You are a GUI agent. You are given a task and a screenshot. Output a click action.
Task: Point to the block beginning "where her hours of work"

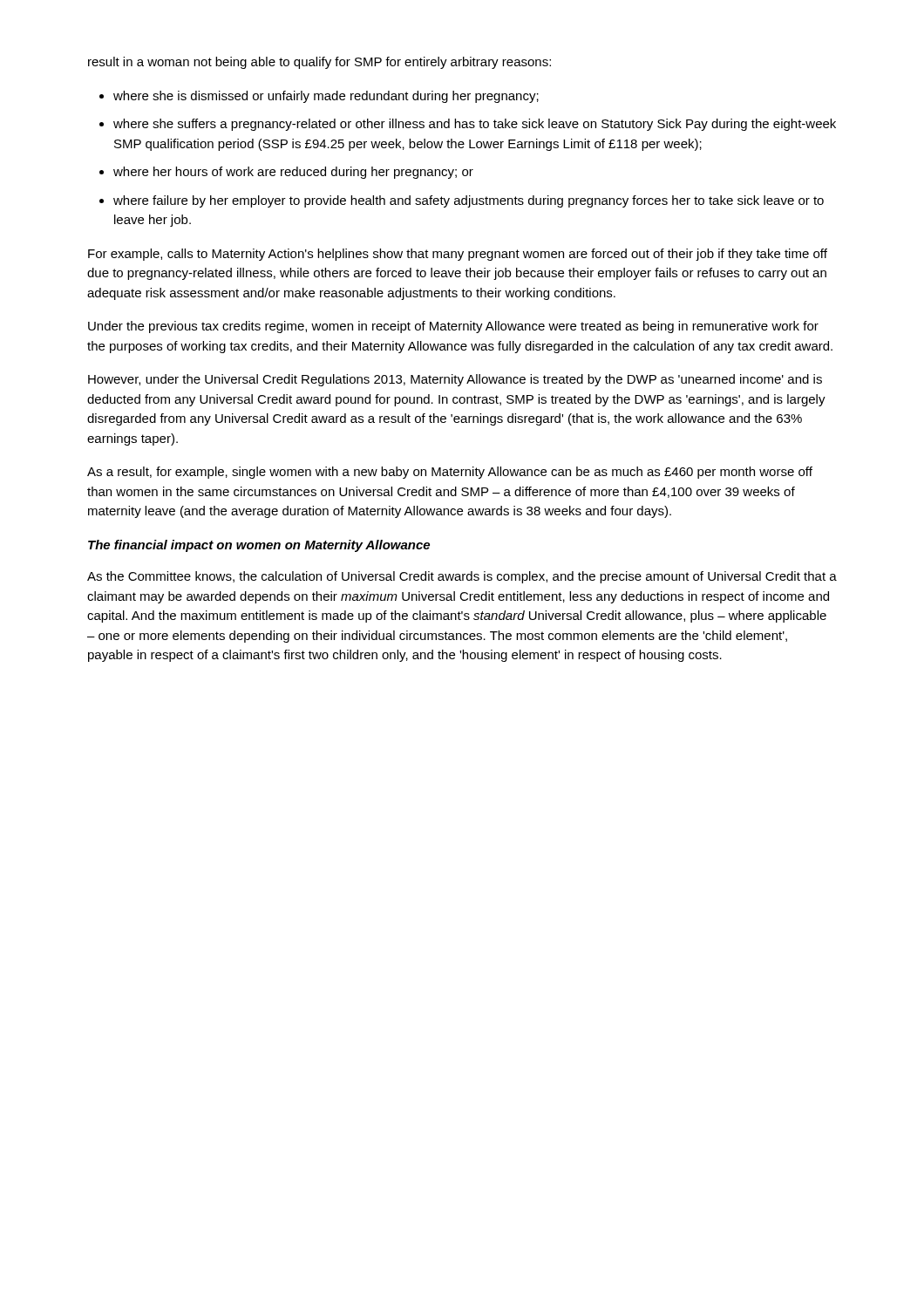tap(293, 171)
